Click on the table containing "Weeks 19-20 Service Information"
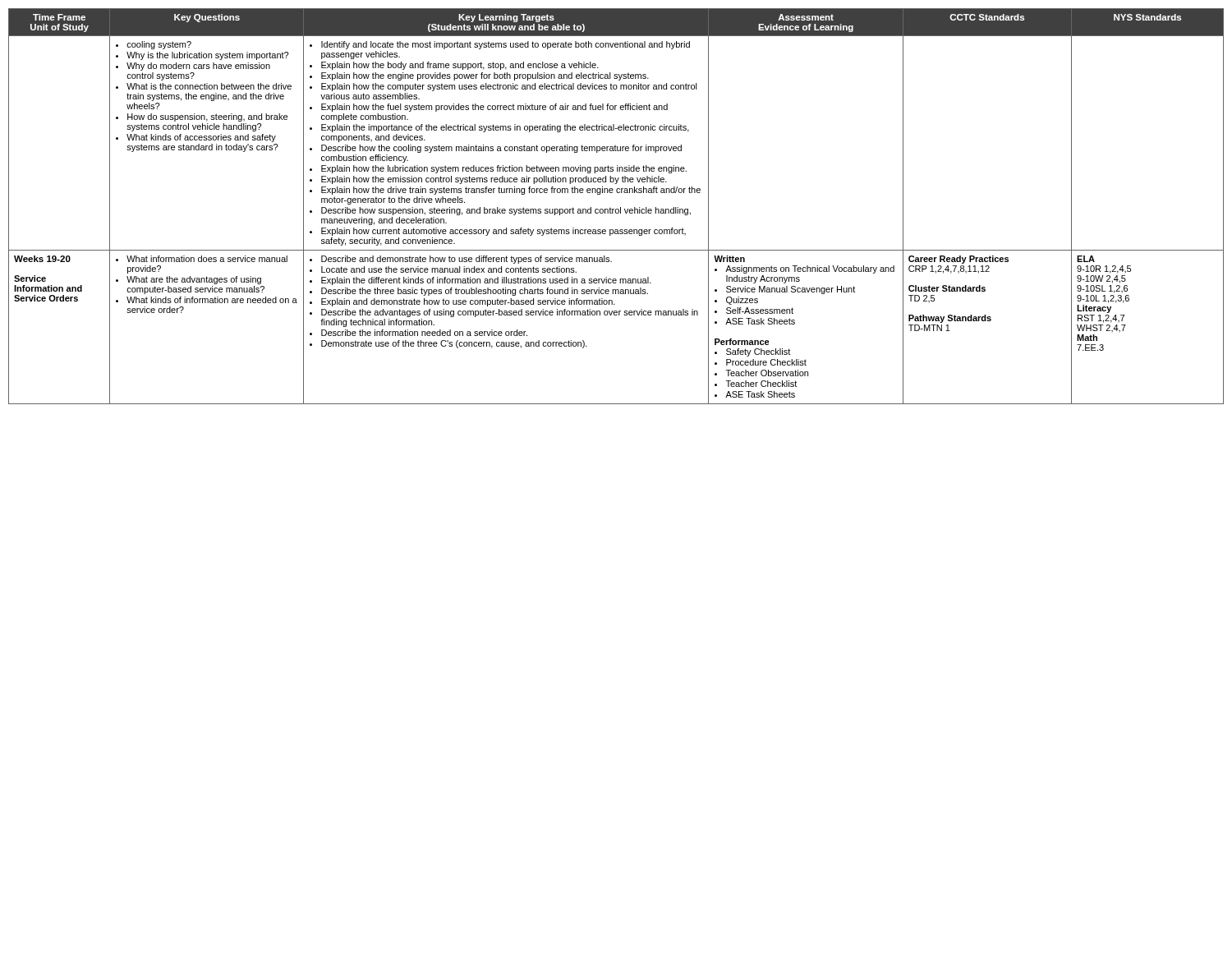1232x953 pixels. [x=616, y=206]
